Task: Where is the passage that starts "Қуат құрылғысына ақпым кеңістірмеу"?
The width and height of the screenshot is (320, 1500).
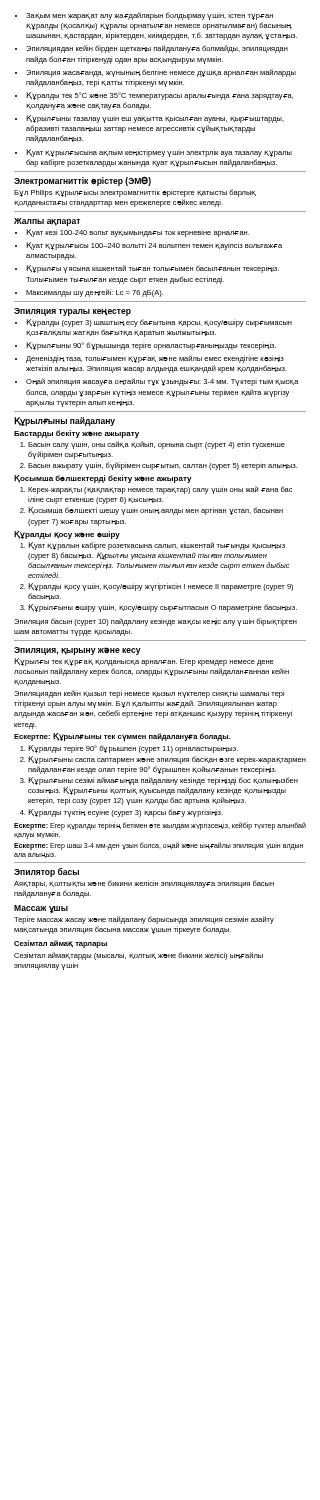Action: [x=160, y=158]
